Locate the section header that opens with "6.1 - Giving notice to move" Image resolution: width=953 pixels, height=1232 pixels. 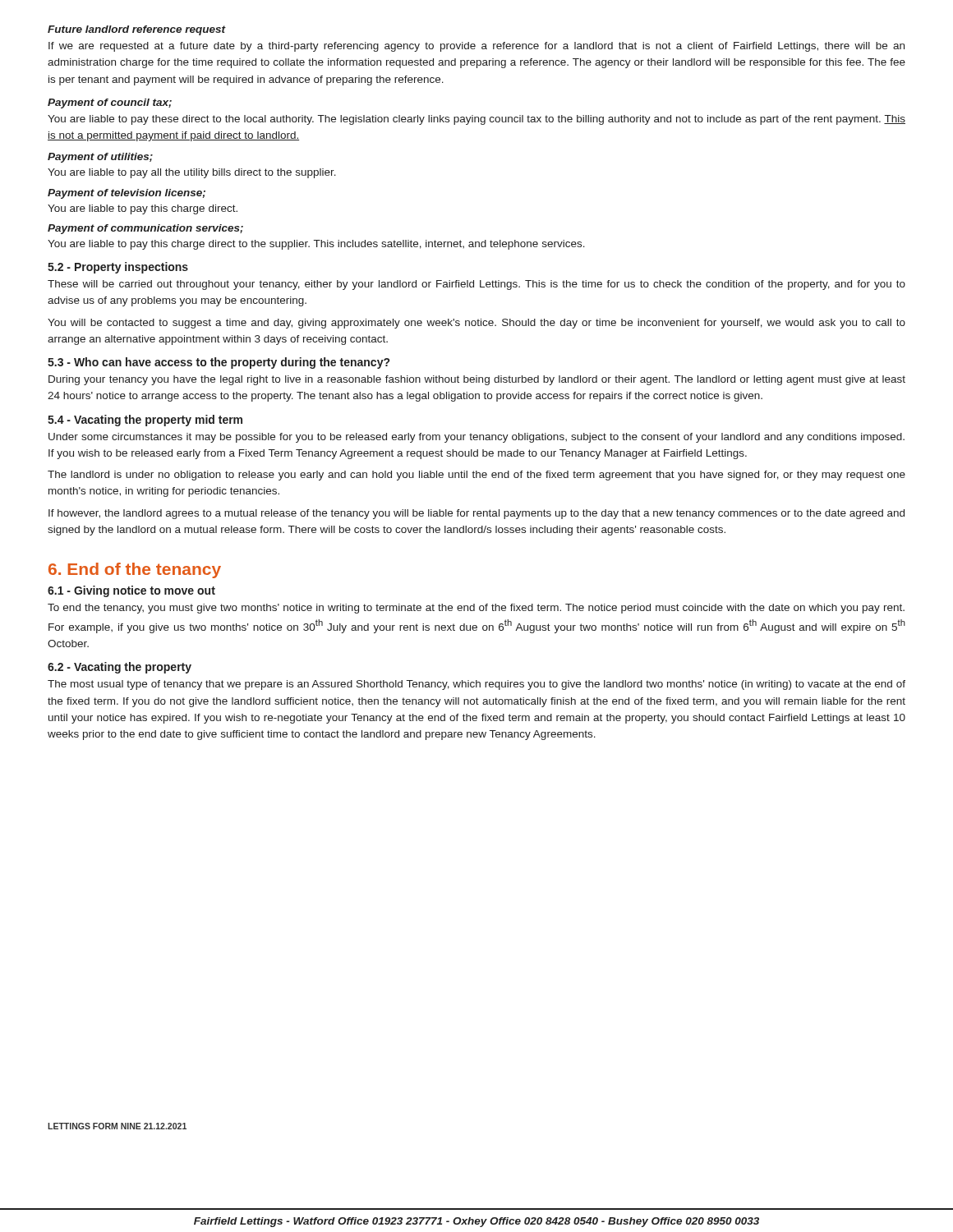point(131,591)
